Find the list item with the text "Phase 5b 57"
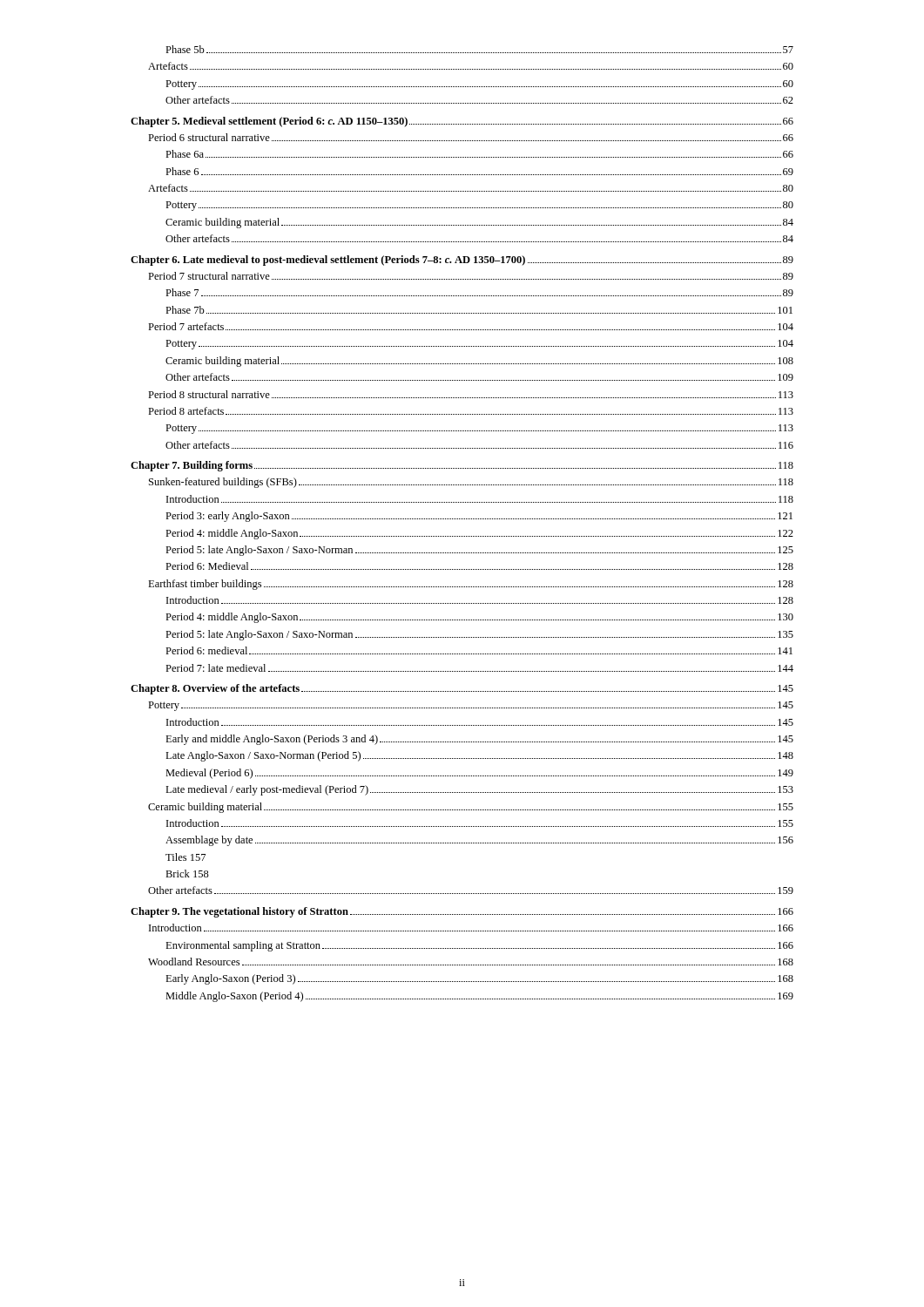 [x=479, y=50]
